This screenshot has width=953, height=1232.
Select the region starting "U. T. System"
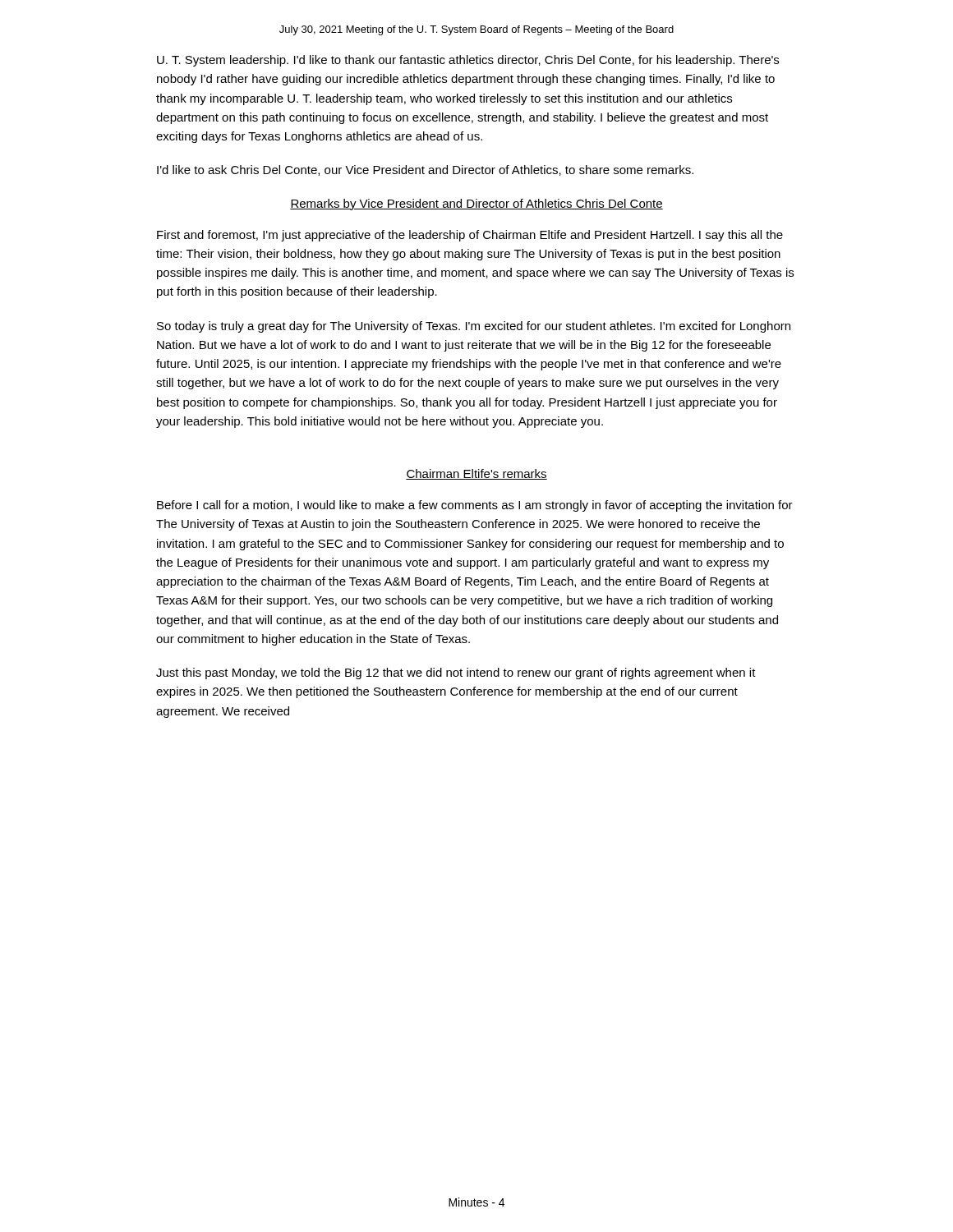pos(468,98)
